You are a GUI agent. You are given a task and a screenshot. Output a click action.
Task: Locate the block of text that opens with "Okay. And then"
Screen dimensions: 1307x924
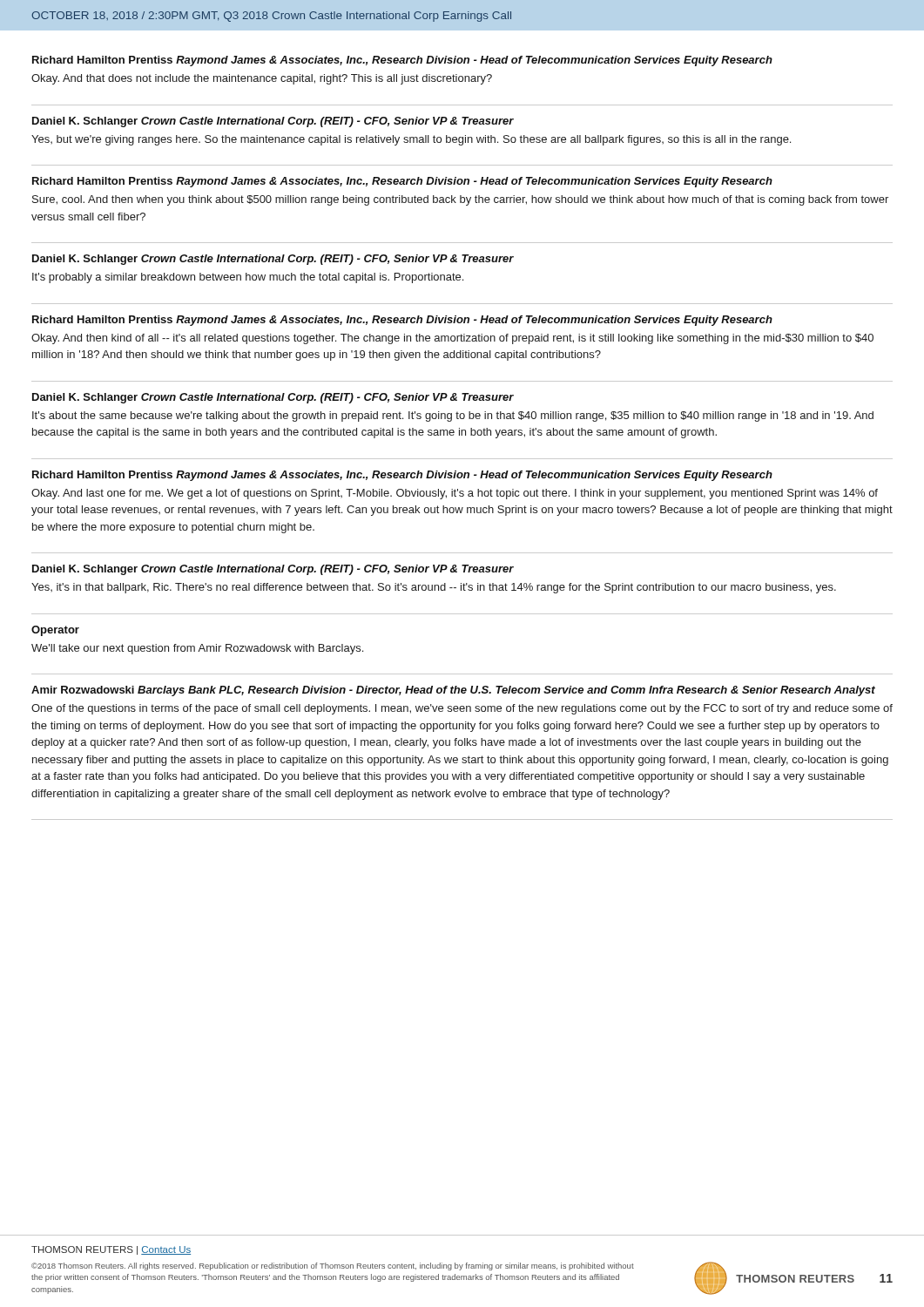coord(453,346)
